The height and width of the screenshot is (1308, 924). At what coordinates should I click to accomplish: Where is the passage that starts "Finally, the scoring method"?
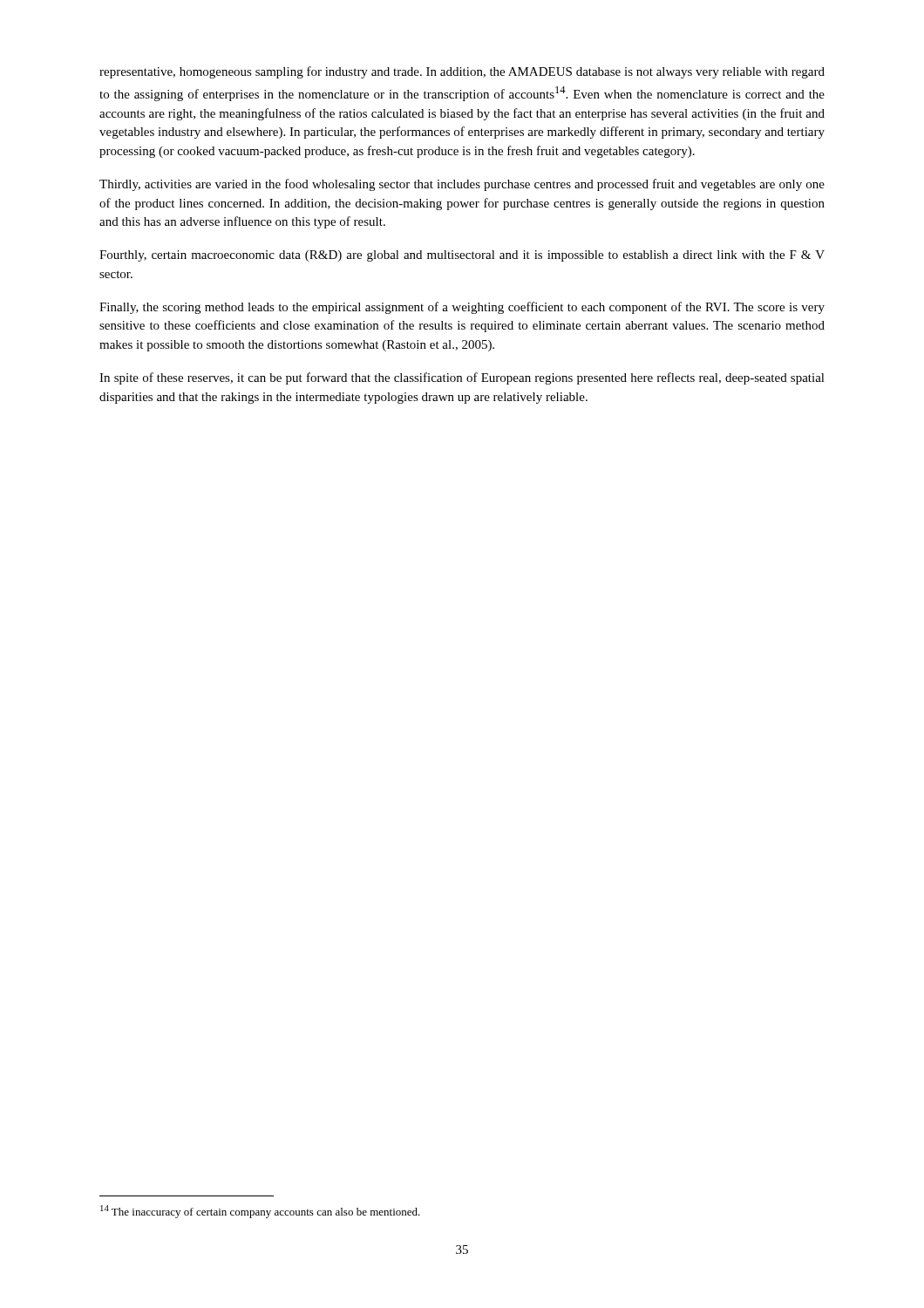(462, 325)
